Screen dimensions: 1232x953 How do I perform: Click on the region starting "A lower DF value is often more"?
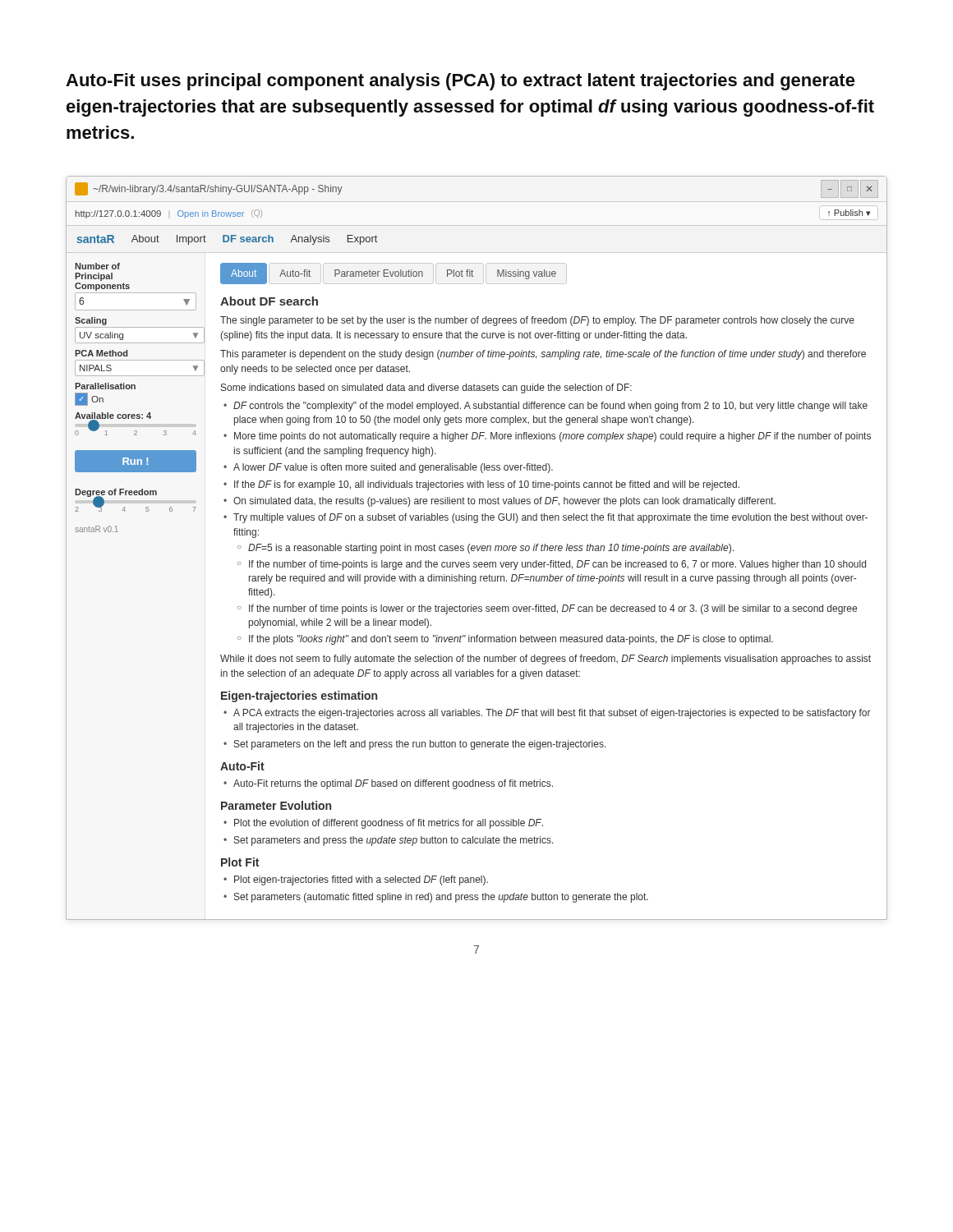[393, 468]
